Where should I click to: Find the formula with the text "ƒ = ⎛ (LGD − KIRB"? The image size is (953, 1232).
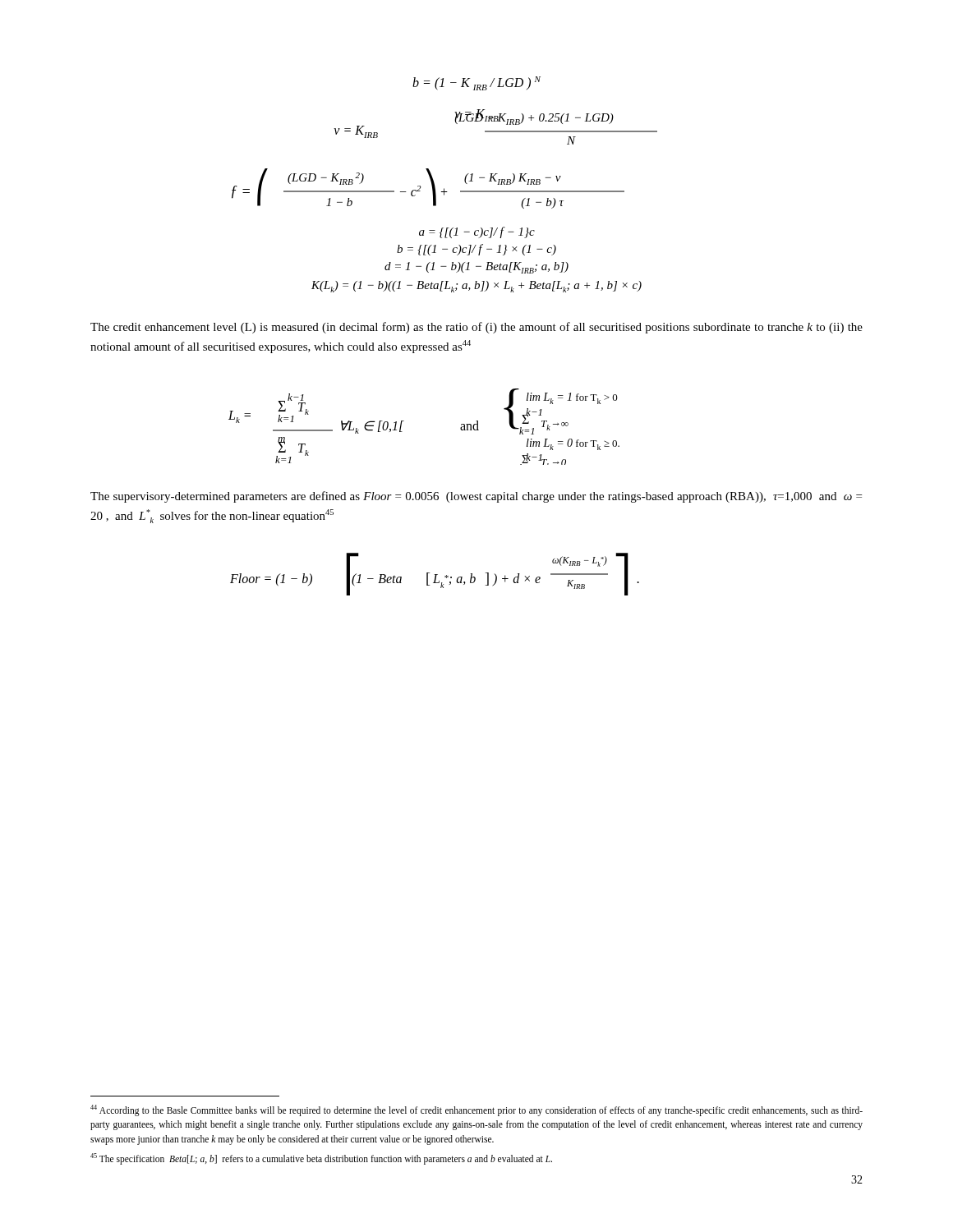tap(476, 188)
